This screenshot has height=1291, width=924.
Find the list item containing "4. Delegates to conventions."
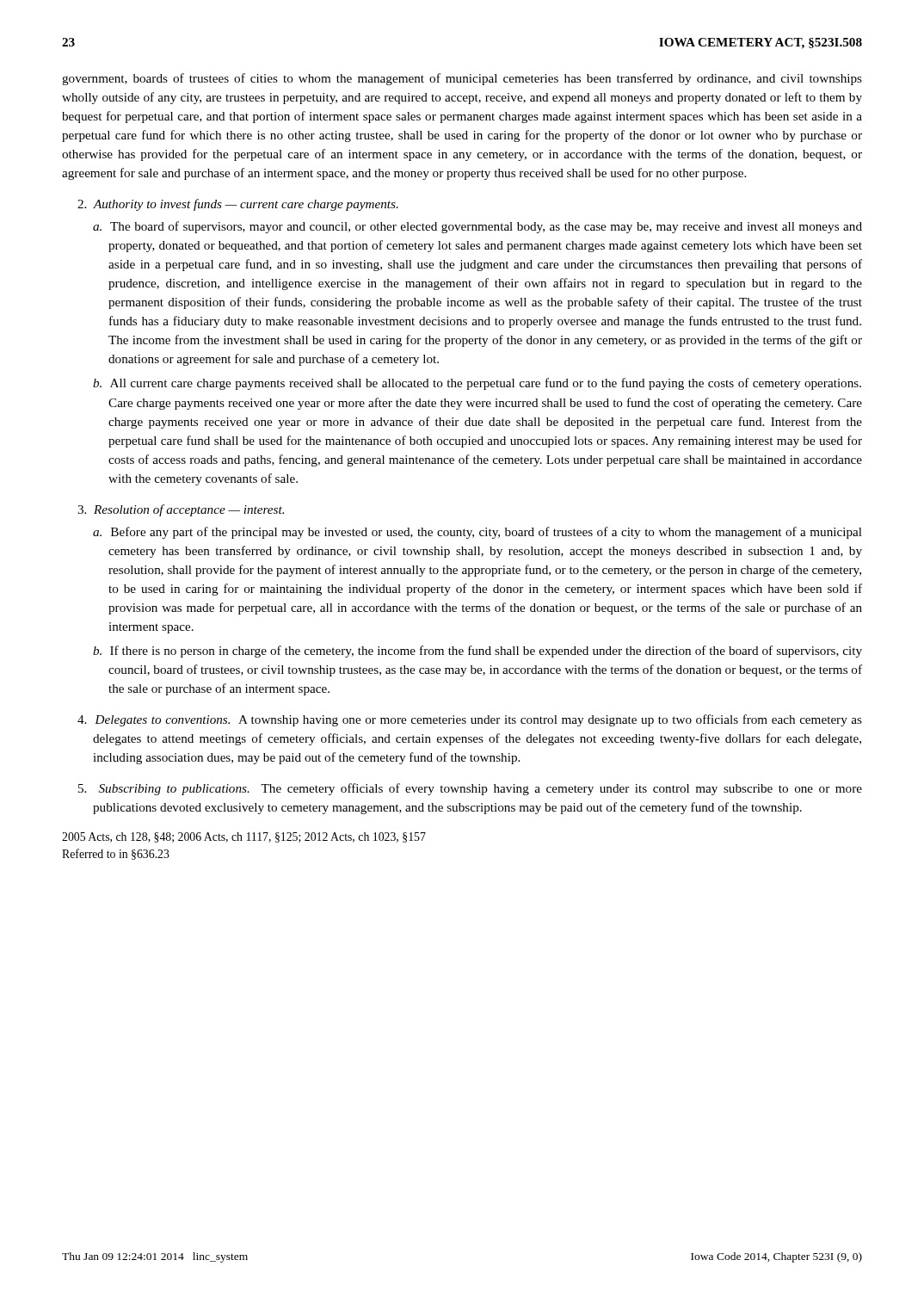click(x=470, y=738)
